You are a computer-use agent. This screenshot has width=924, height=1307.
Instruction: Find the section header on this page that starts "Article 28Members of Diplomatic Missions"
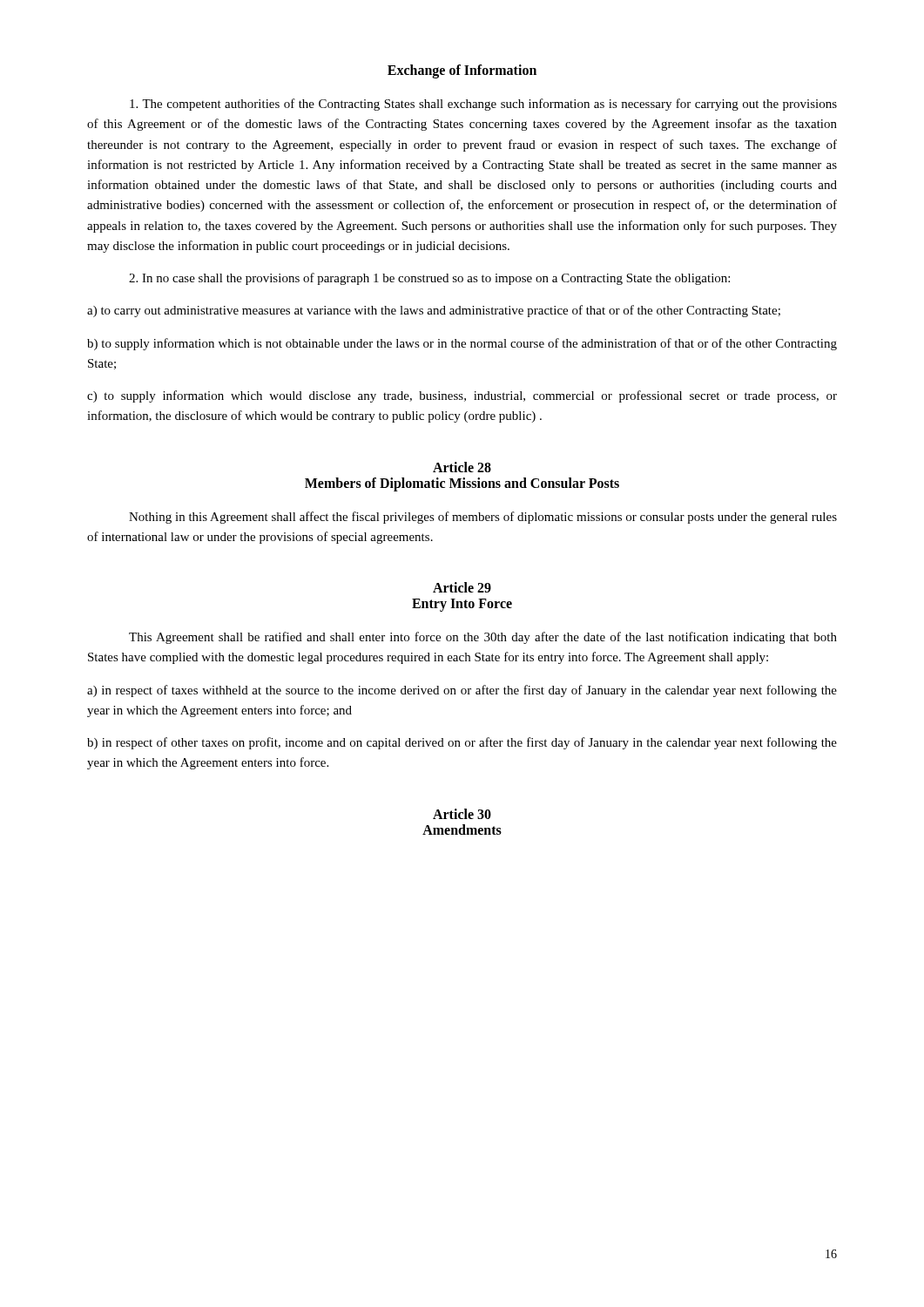(462, 475)
